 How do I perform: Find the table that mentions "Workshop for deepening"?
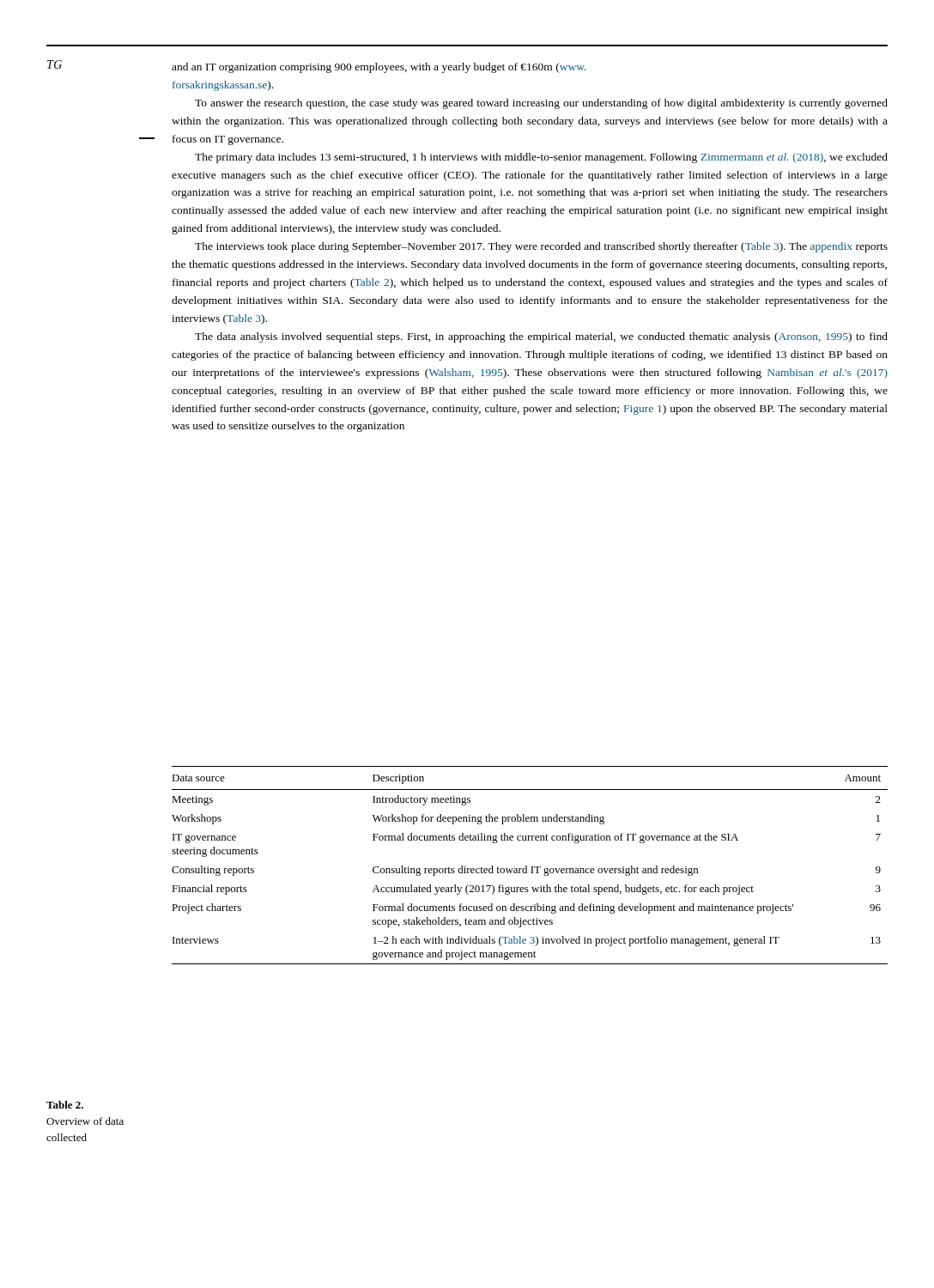[530, 869]
